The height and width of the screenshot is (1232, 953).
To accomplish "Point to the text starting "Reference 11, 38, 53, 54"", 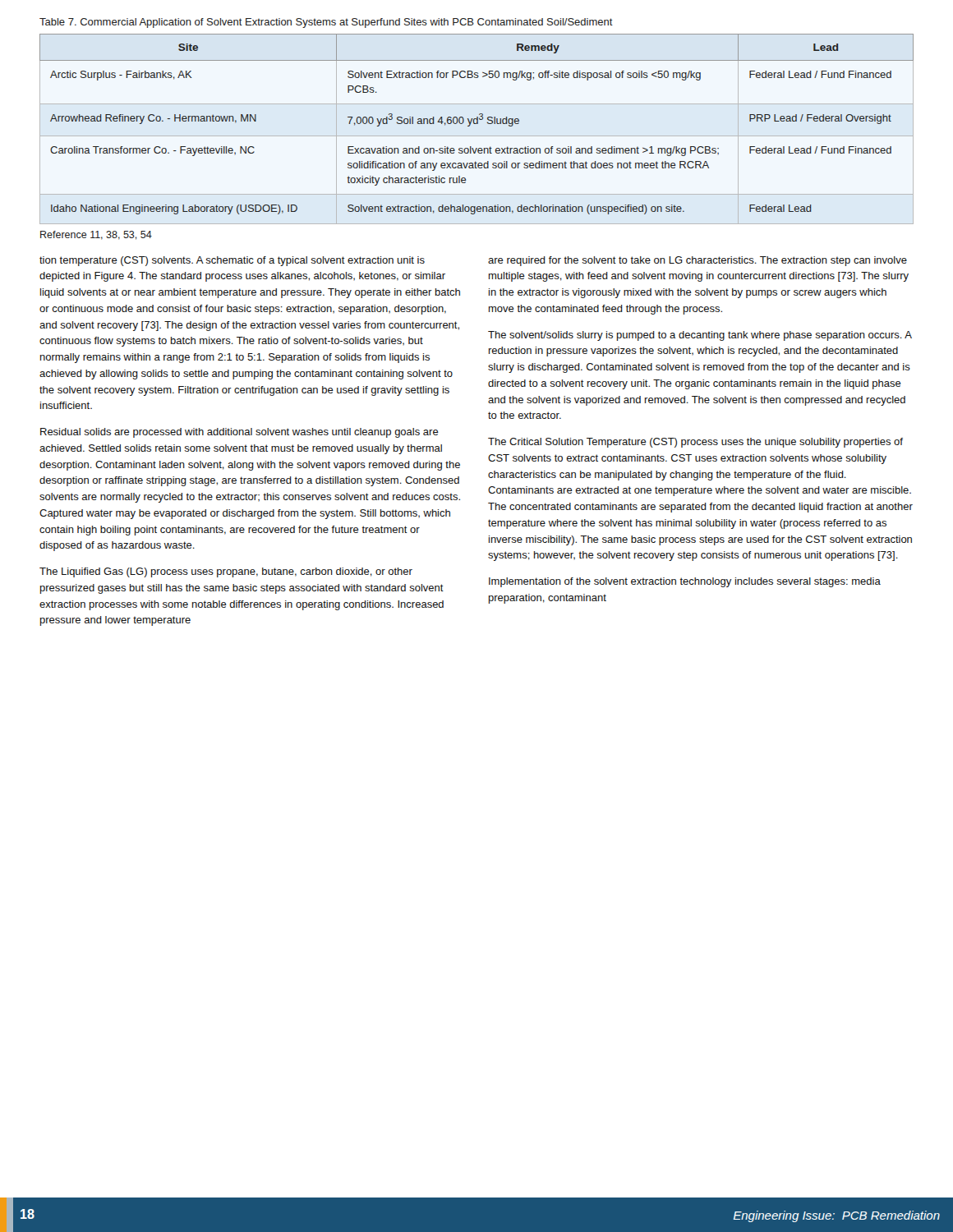I will click(x=96, y=235).
